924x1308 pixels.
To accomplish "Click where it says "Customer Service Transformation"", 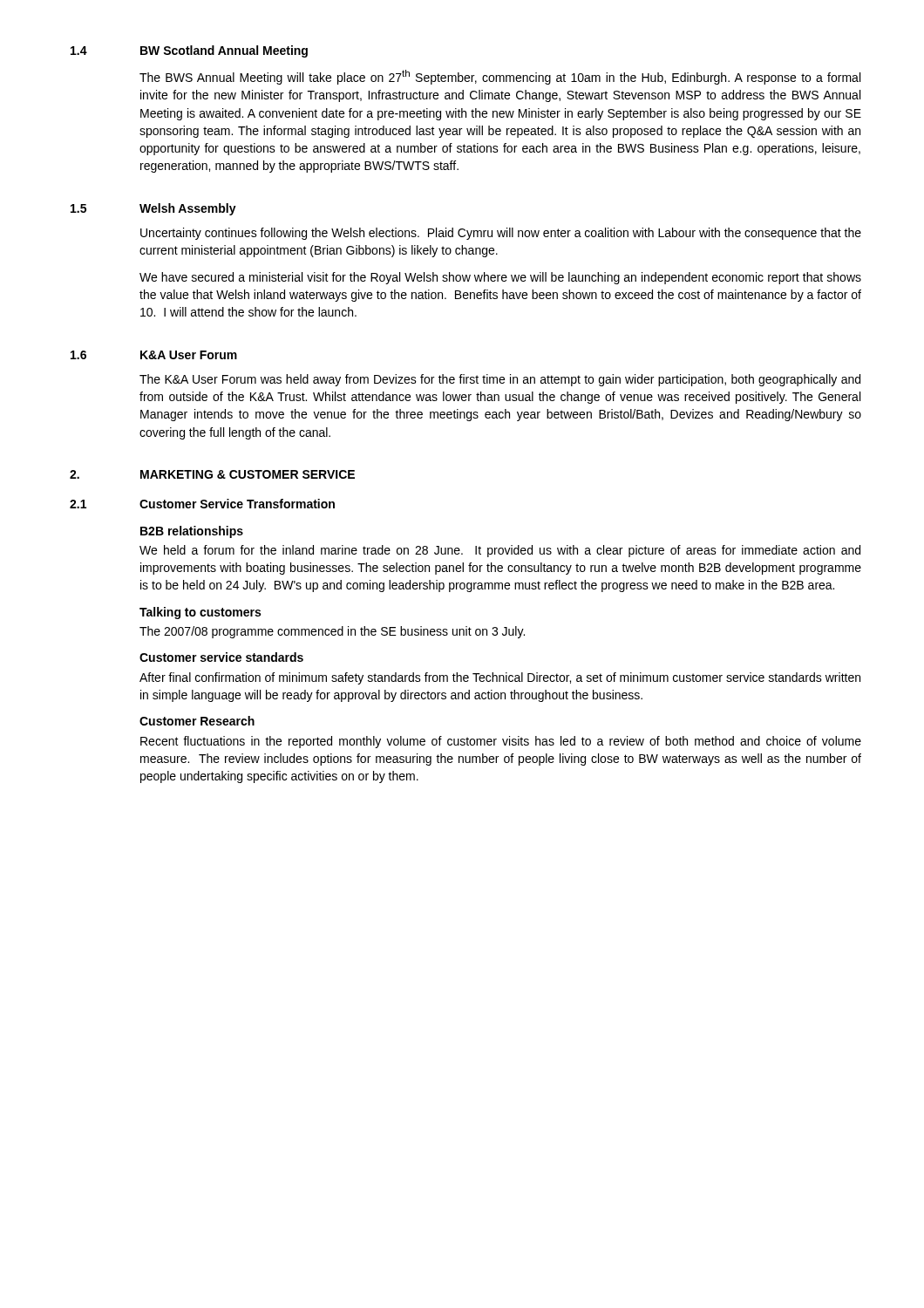I will [237, 504].
